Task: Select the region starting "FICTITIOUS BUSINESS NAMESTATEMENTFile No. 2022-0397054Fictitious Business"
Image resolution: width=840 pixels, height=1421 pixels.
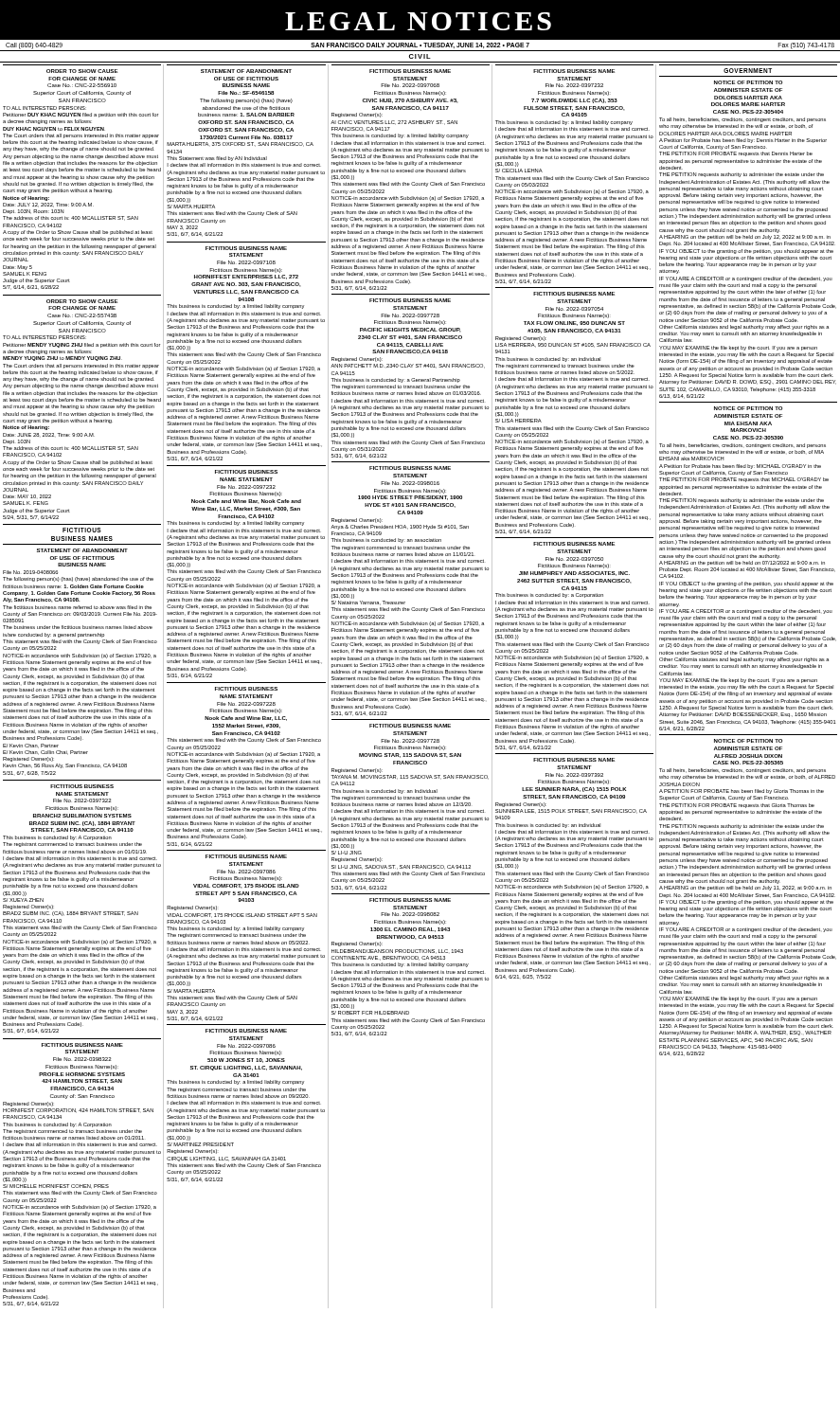Action: click(574, 312)
